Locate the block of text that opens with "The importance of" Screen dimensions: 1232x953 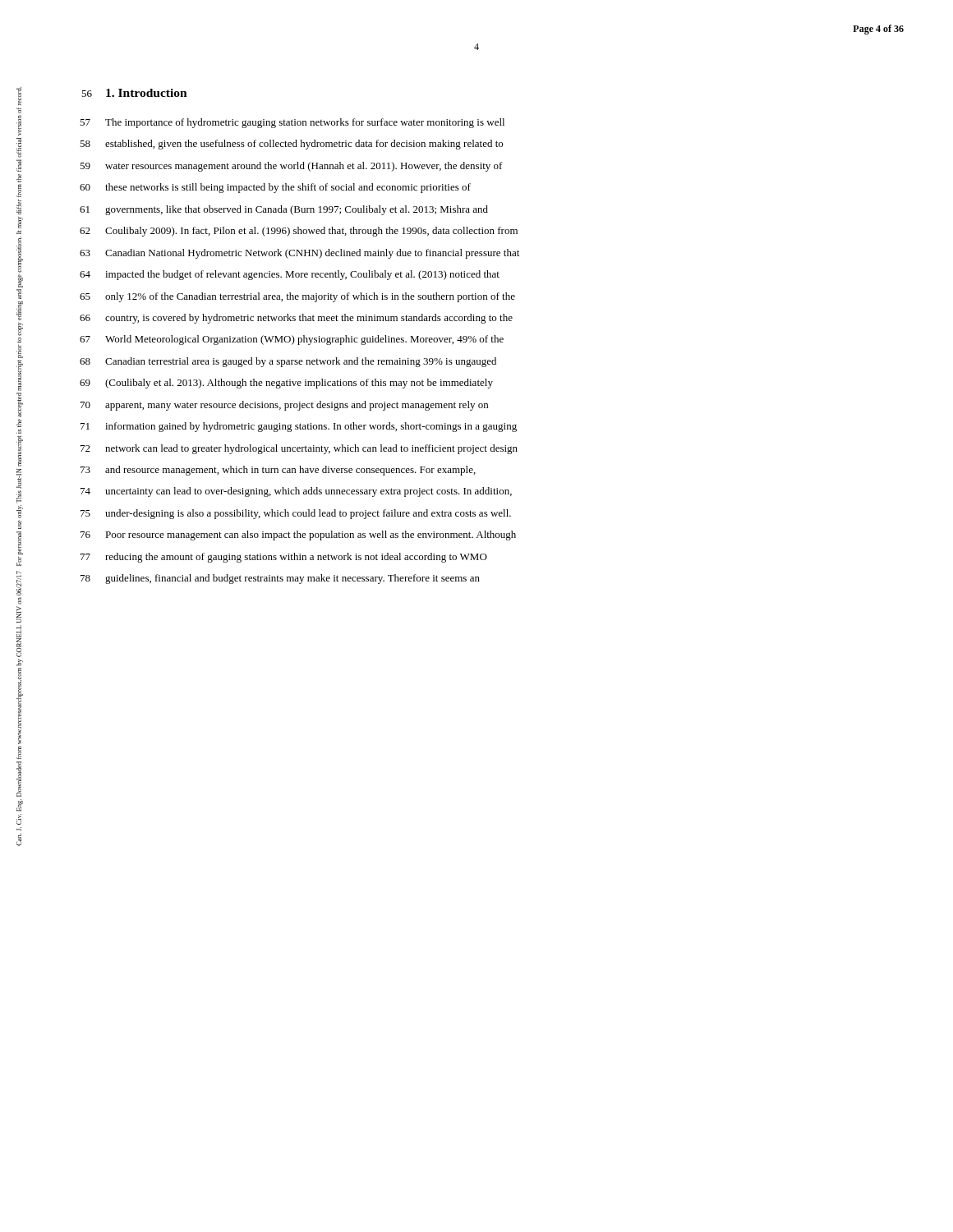[x=305, y=122]
